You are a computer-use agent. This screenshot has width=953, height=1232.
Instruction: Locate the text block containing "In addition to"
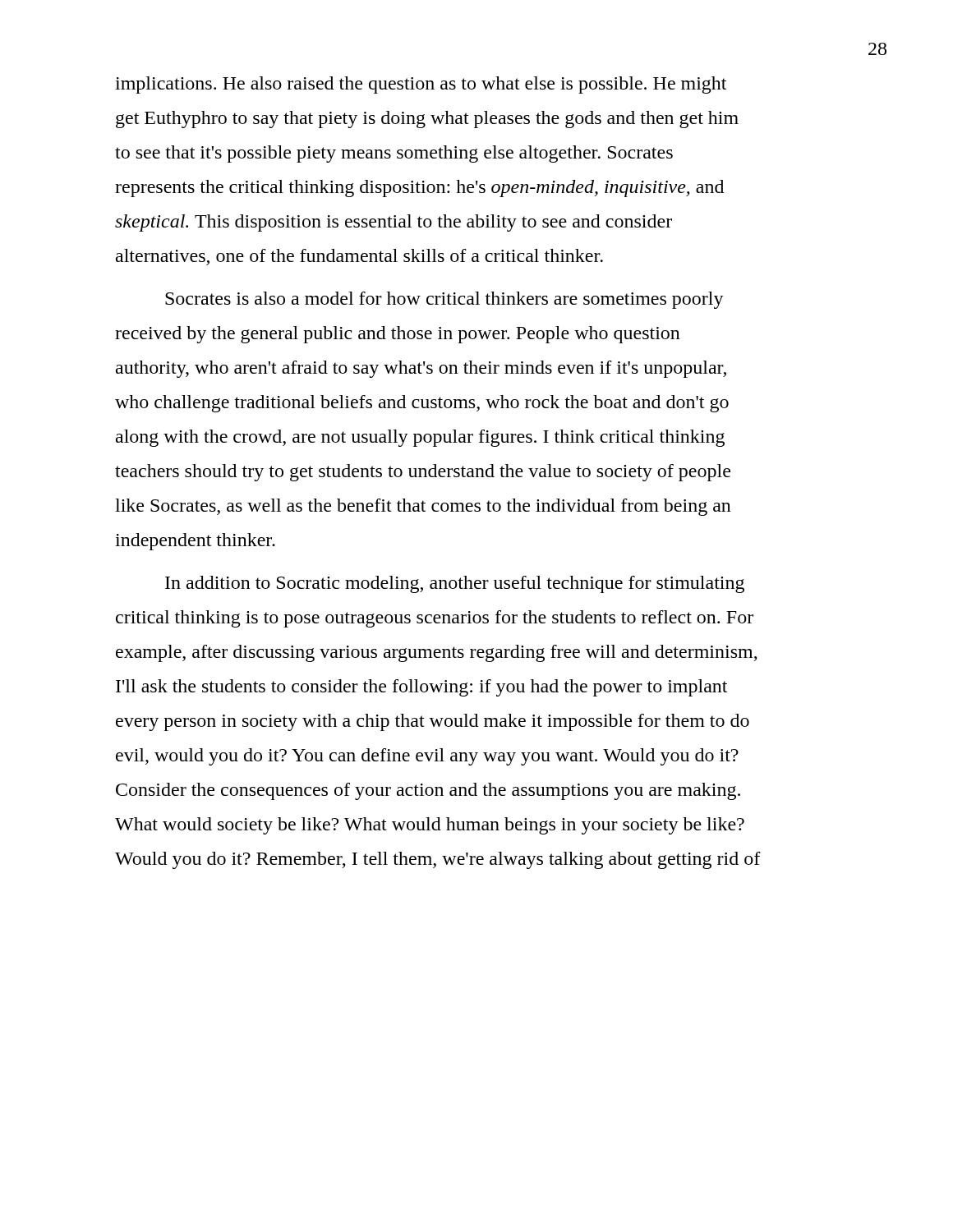pos(485,720)
